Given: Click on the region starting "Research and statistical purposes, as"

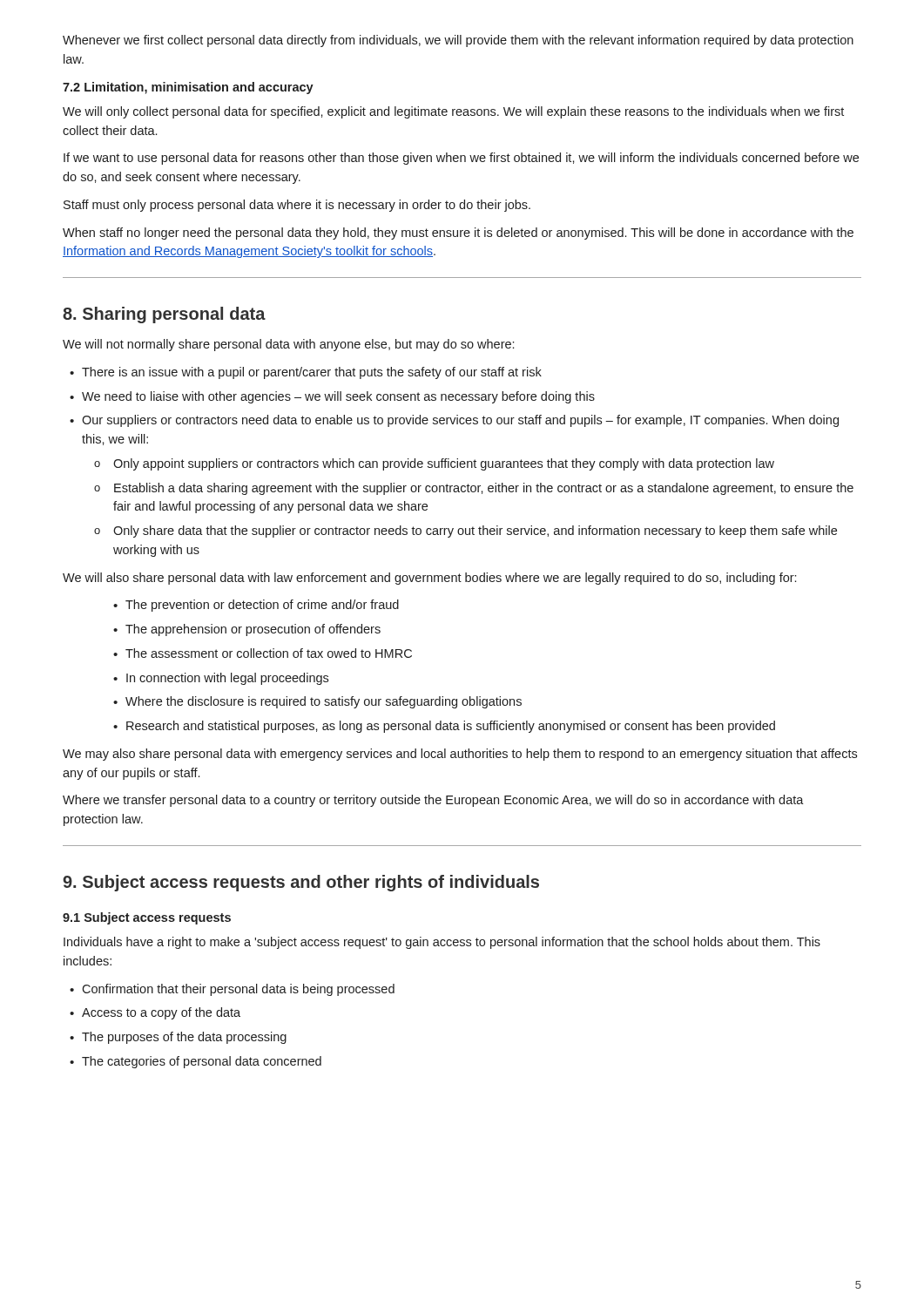Looking at the screenshot, I should click(x=484, y=727).
